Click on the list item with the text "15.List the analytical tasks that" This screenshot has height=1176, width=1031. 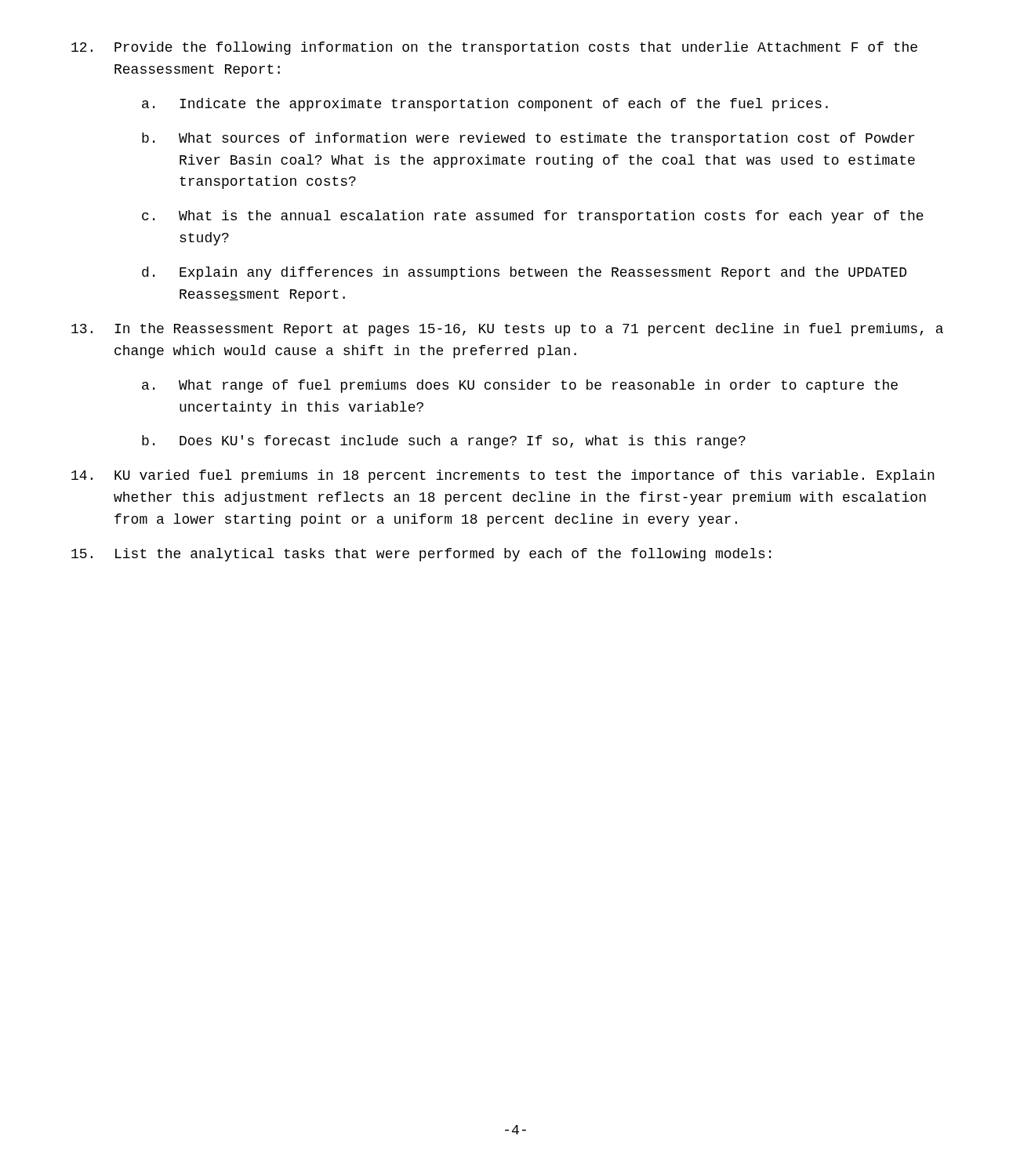(x=514, y=555)
